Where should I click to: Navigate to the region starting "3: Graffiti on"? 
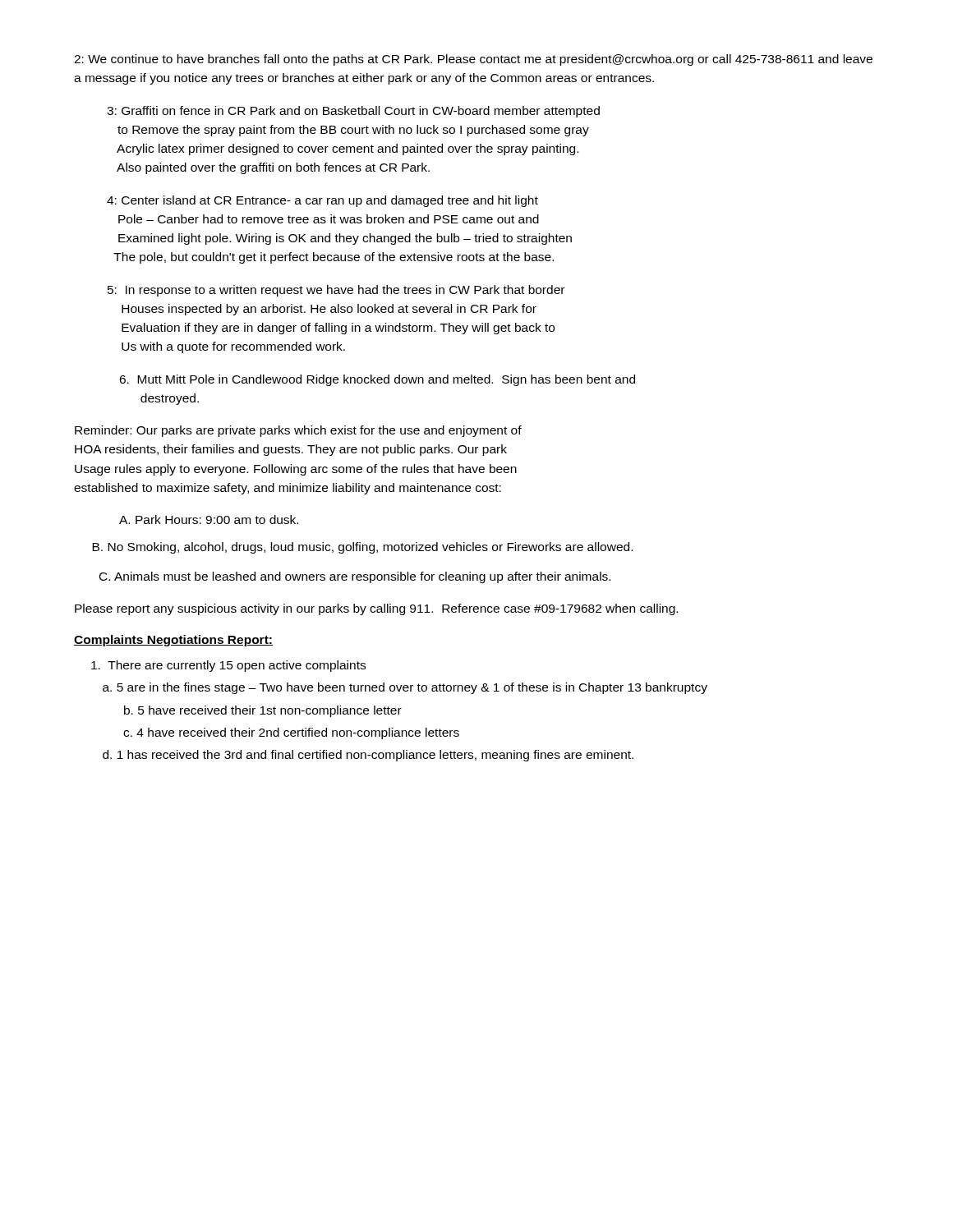(x=354, y=139)
